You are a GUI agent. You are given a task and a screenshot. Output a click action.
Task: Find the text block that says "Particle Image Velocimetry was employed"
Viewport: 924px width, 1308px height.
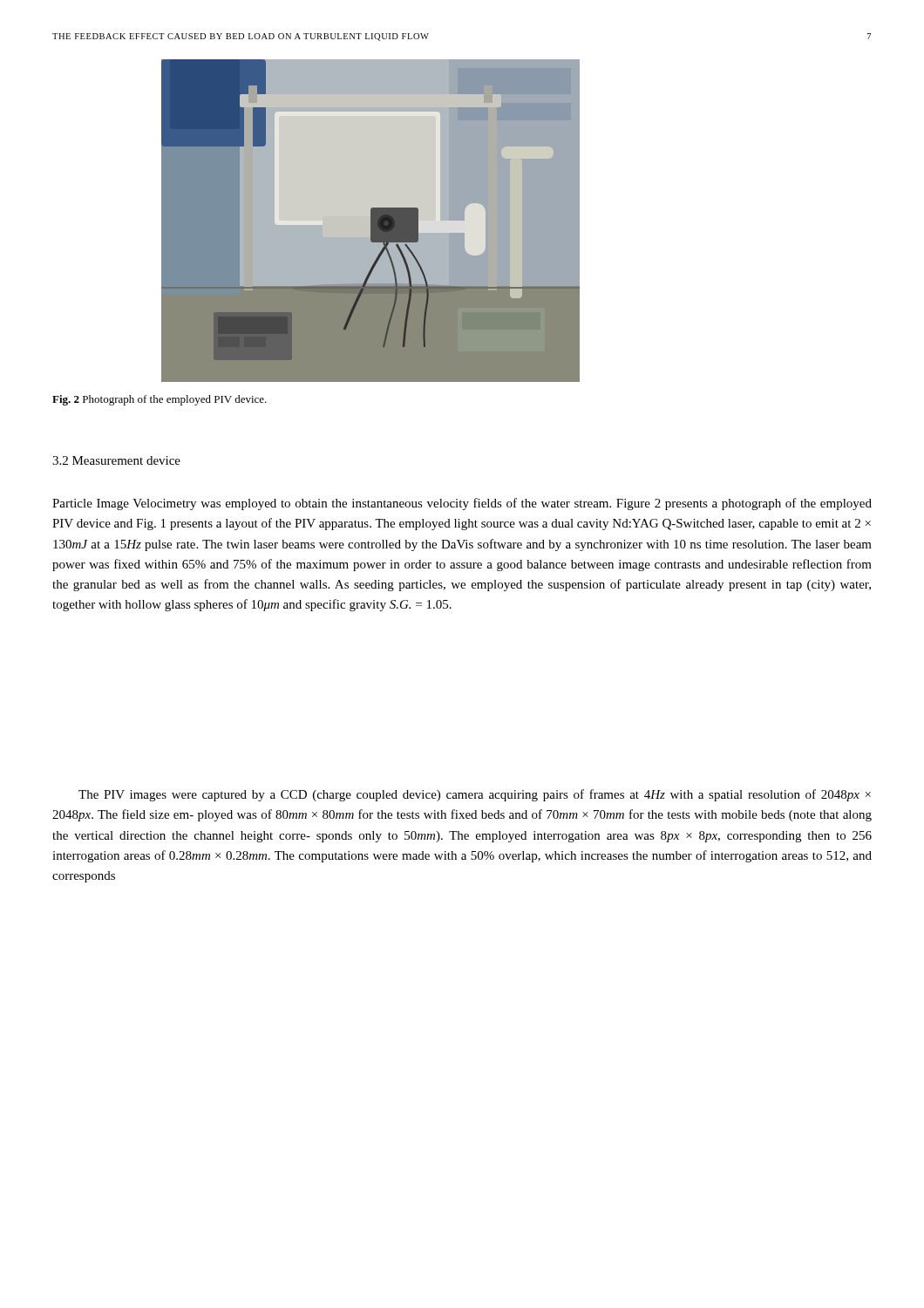coord(462,554)
